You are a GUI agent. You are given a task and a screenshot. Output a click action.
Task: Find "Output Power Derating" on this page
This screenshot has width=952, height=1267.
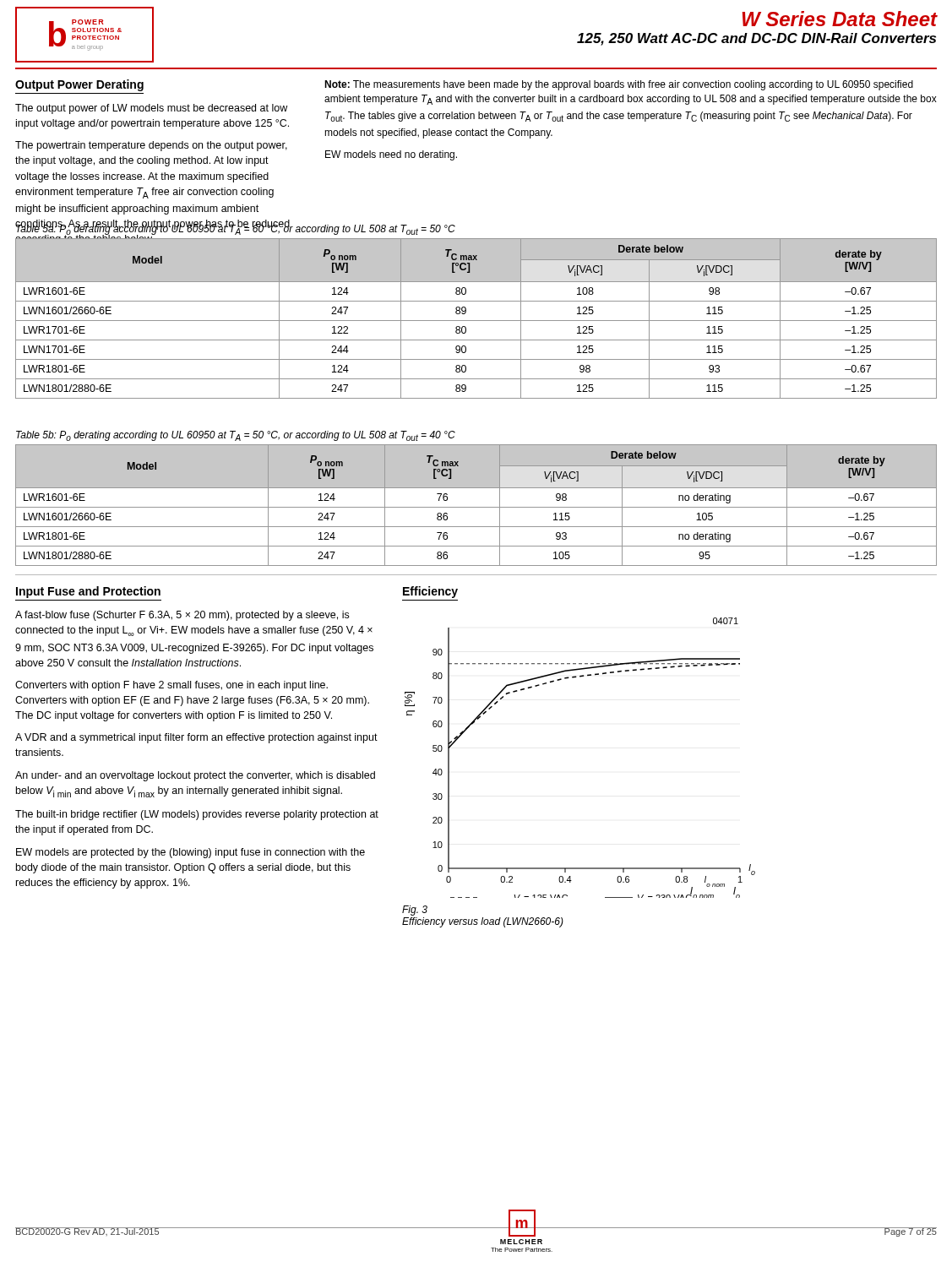tap(80, 84)
